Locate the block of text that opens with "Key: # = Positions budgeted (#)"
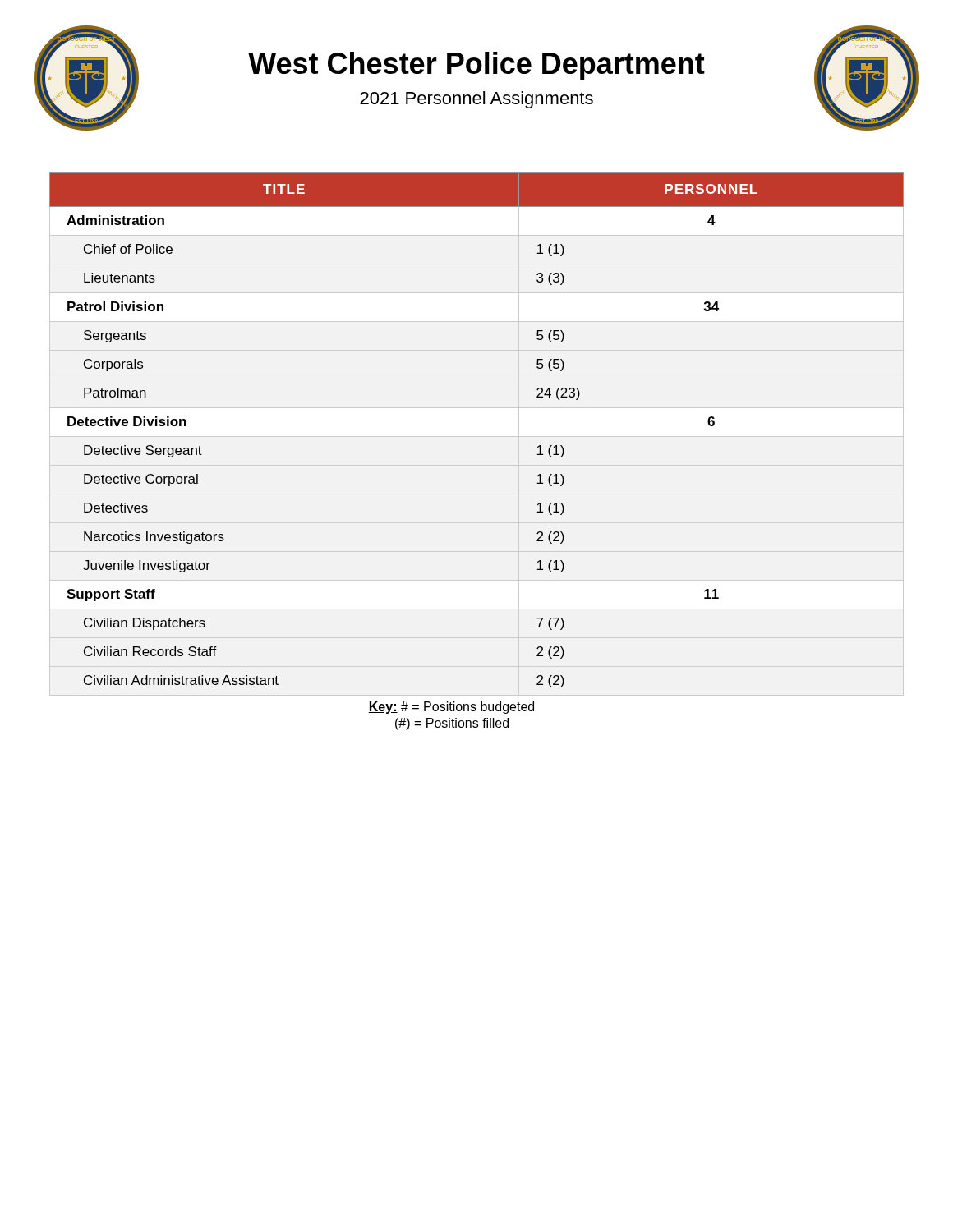The height and width of the screenshot is (1232, 953). pyautogui.click(x=452, y=715)
